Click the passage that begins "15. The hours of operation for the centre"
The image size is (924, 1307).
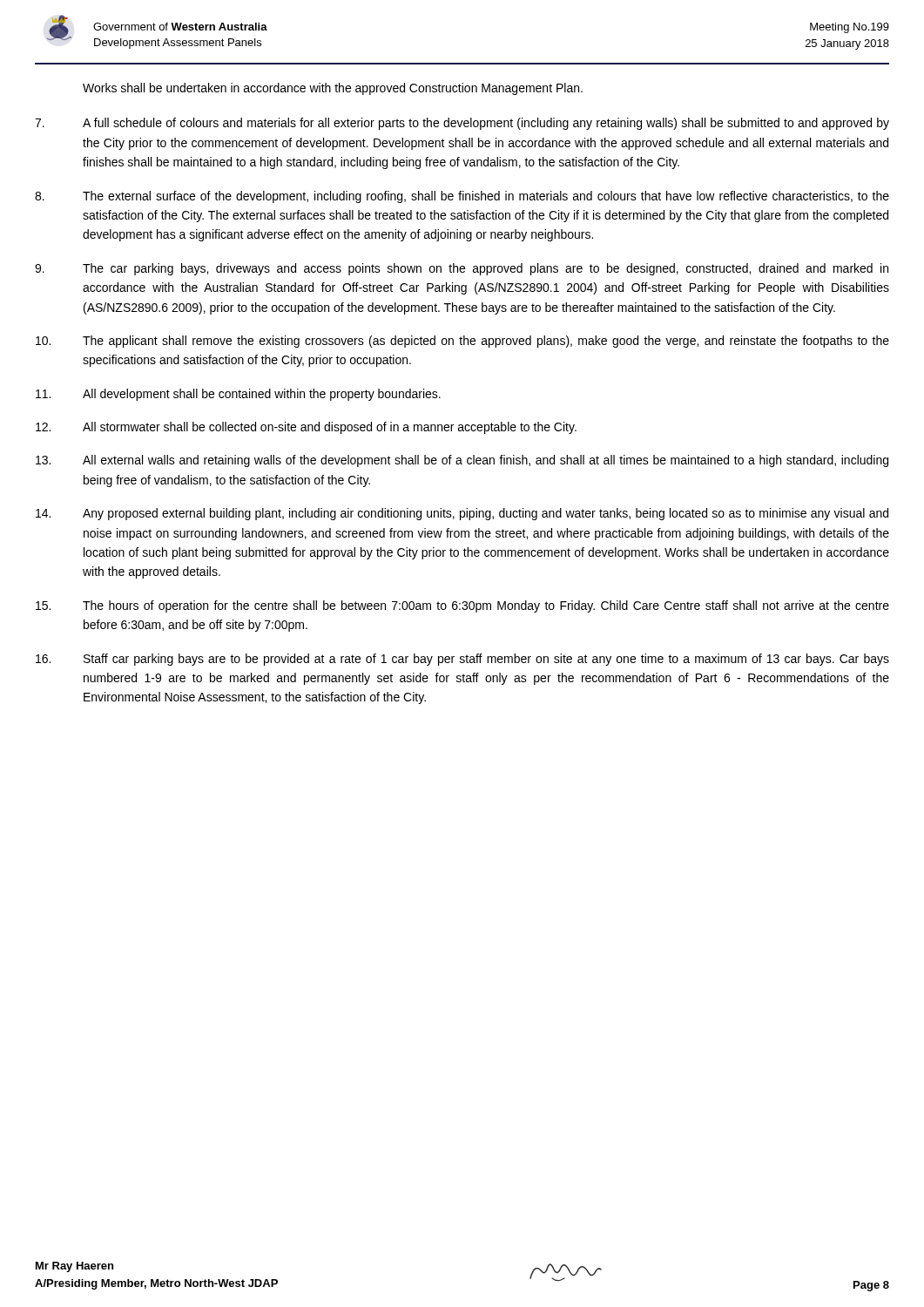(x=462, y=615)
